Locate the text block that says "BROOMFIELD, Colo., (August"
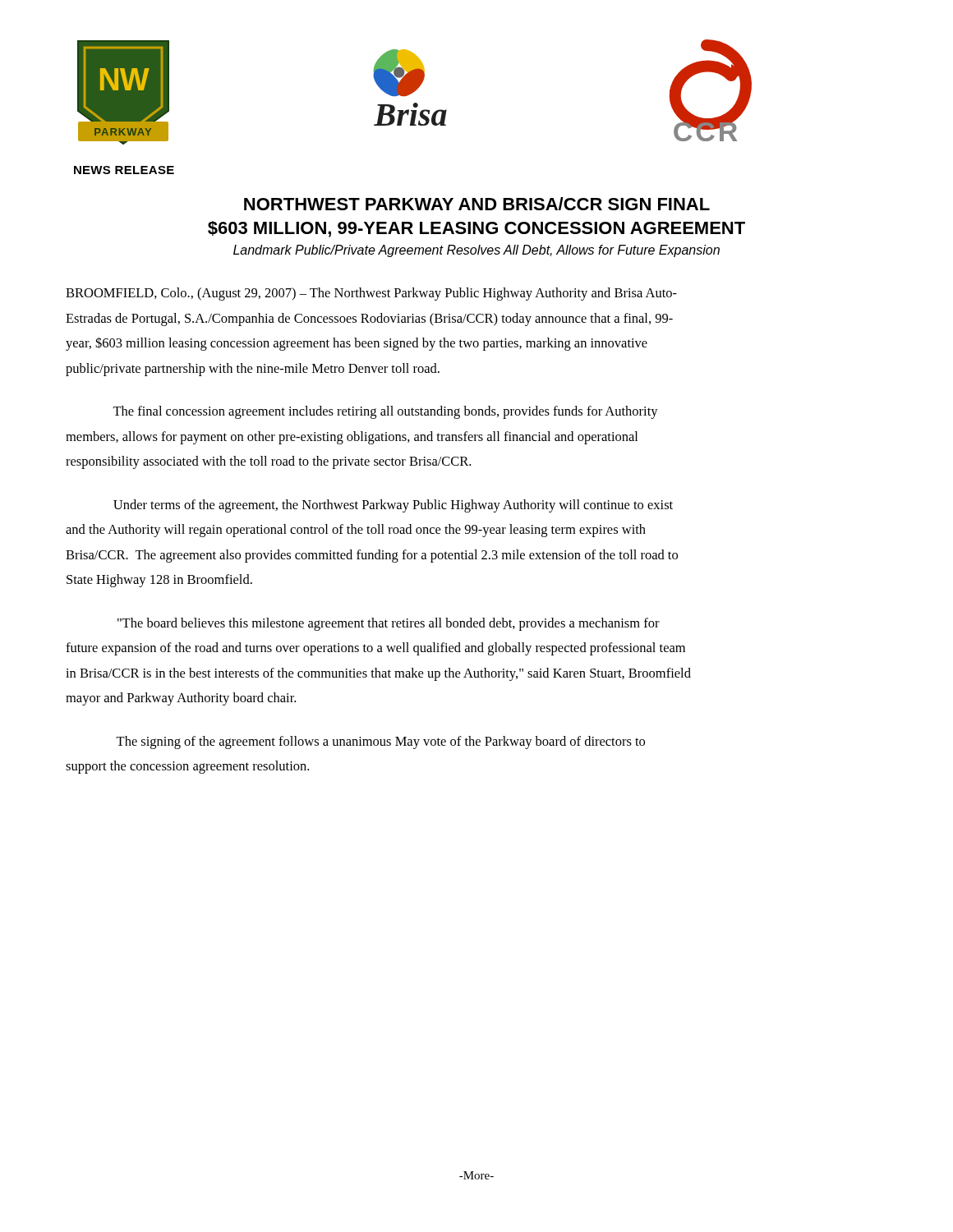 pos(371,331)
